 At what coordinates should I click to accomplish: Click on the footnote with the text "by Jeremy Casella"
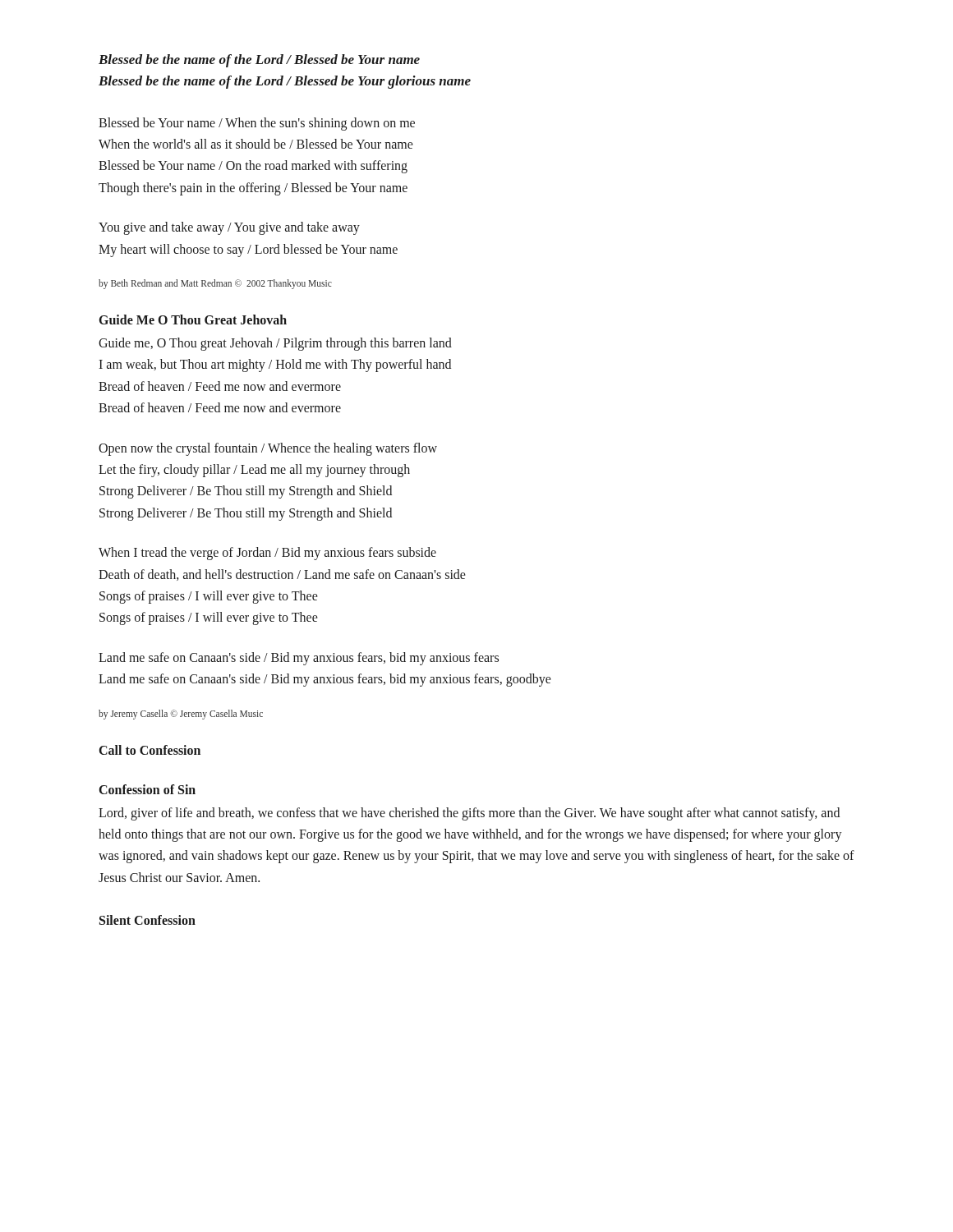(x=181, y=713)
